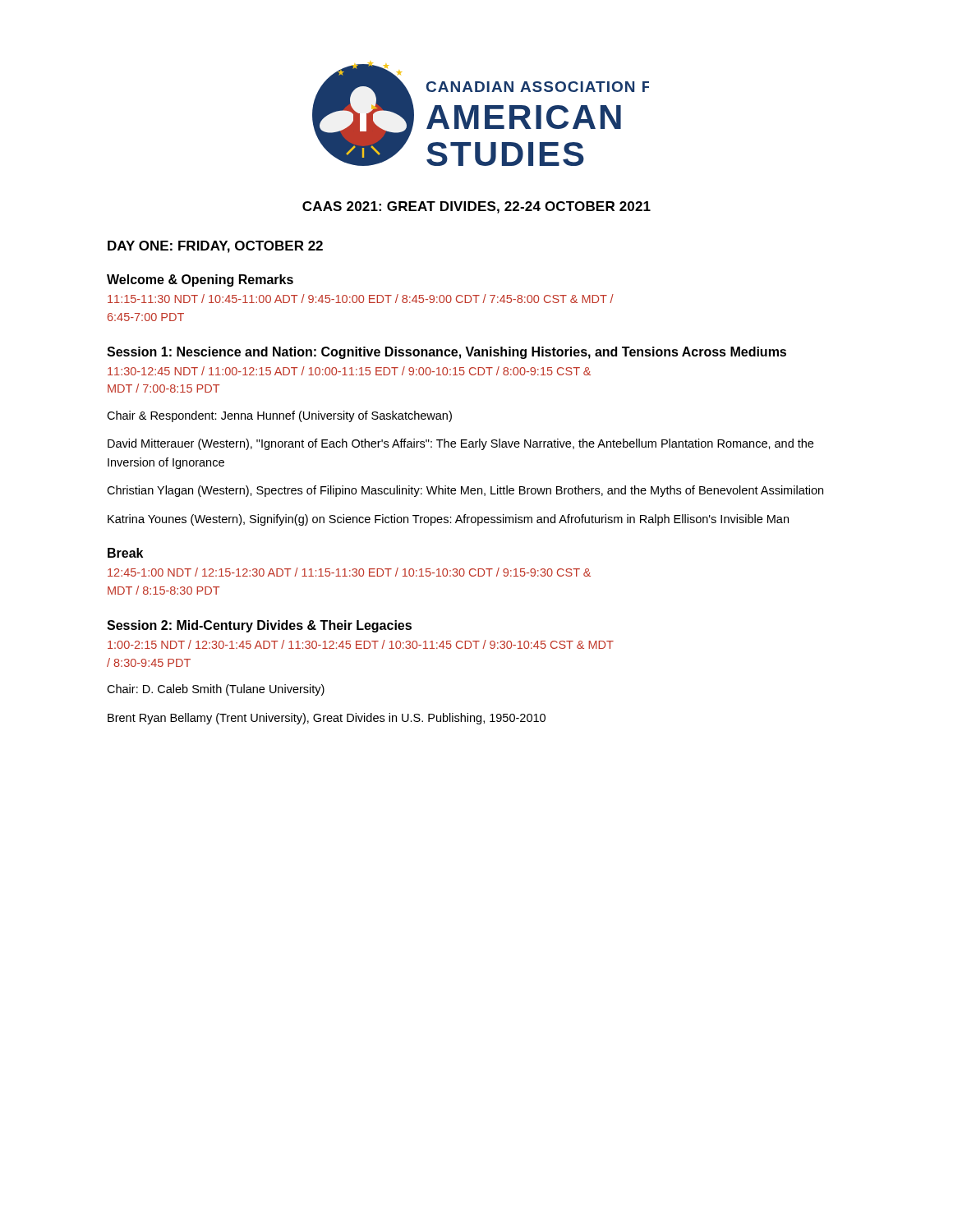The width and height of the screenshot is (953, 1232).
Task: Find the text block that says "Brent Ryan Bellamy (Trent University), Great"
Action: pyautogui.click(x=326, y=718)
